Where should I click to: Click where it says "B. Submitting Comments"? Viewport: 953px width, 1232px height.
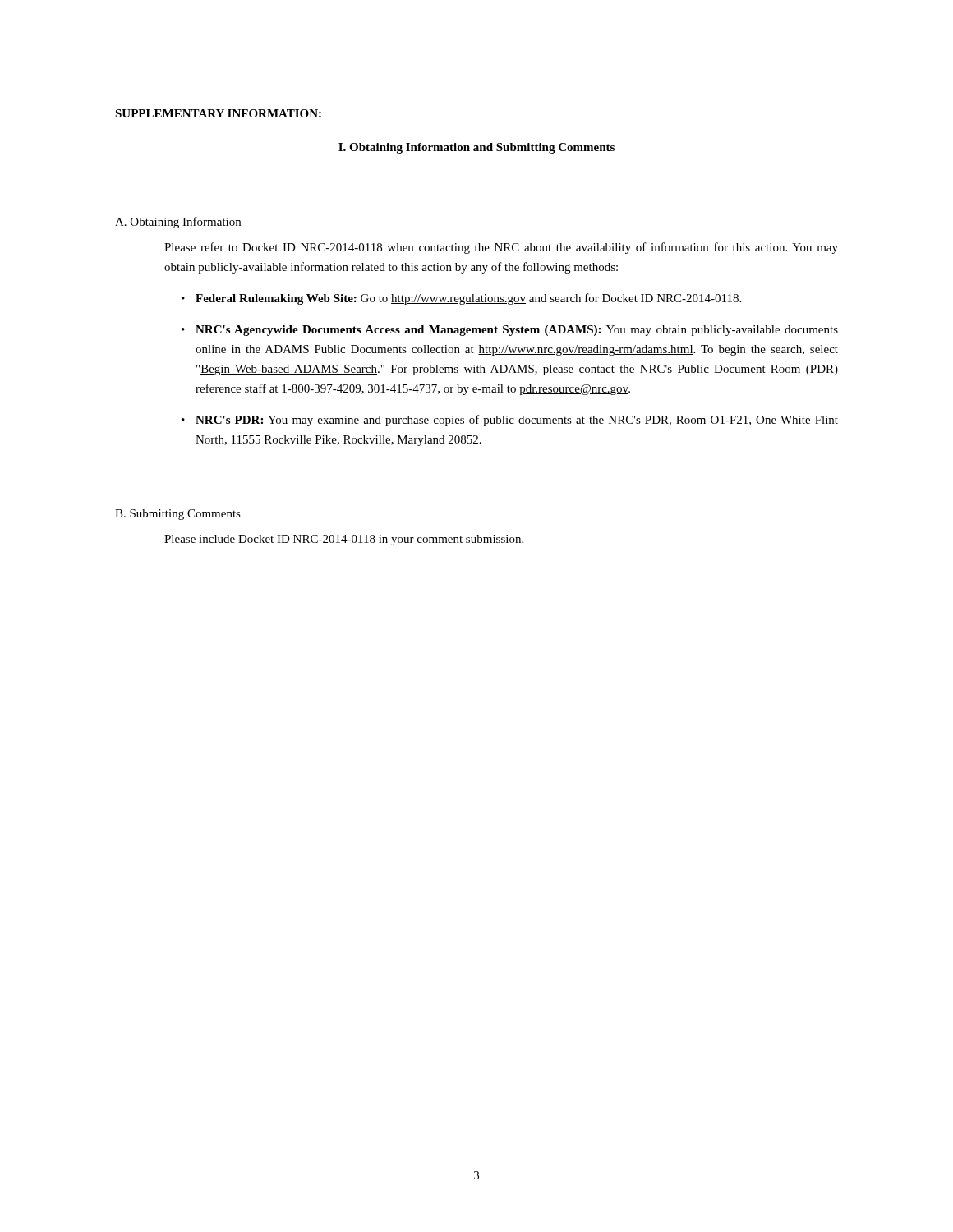[x=178, y=513]
